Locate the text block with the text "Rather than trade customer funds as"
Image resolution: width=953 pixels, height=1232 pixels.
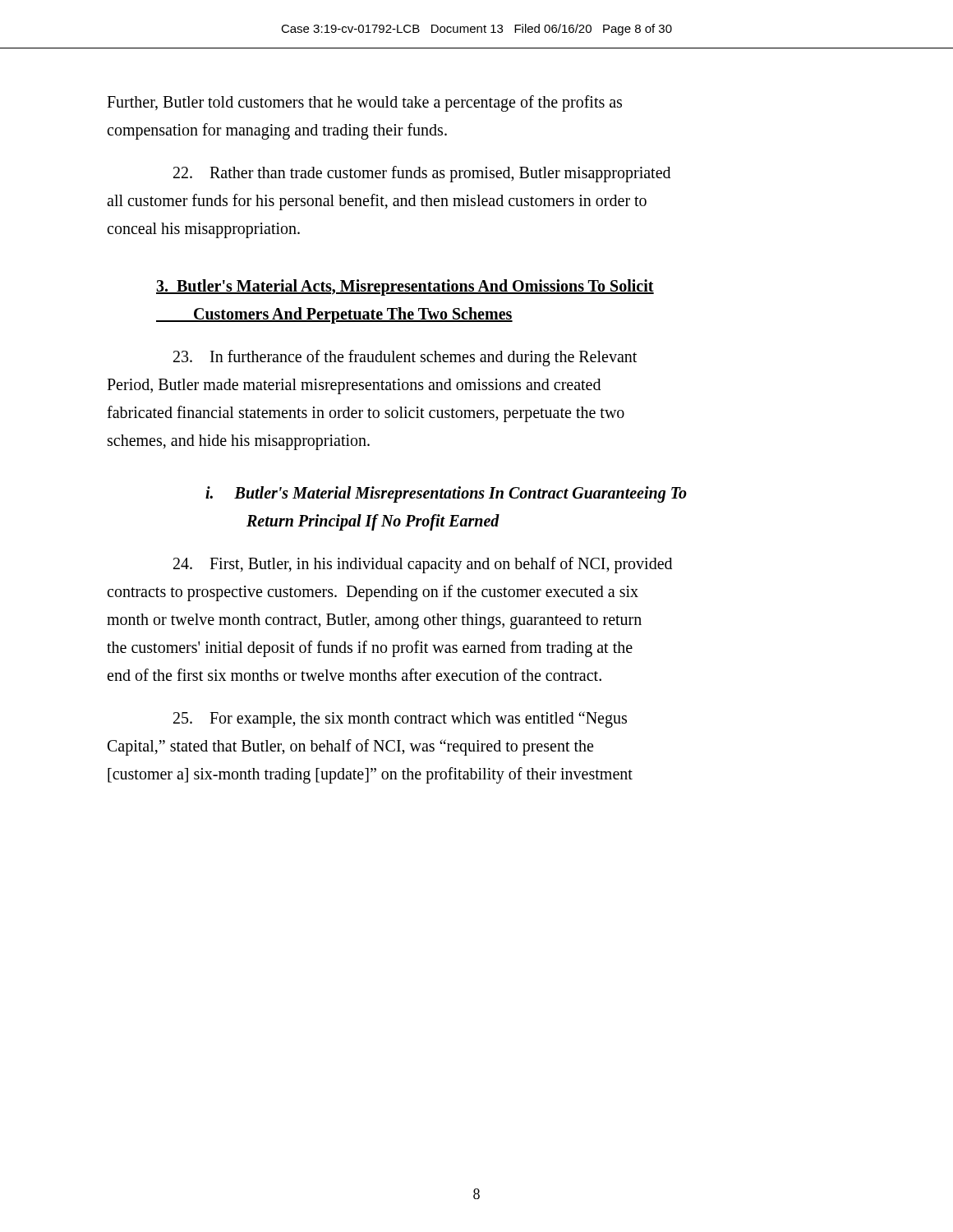click(x=476, y=200)
